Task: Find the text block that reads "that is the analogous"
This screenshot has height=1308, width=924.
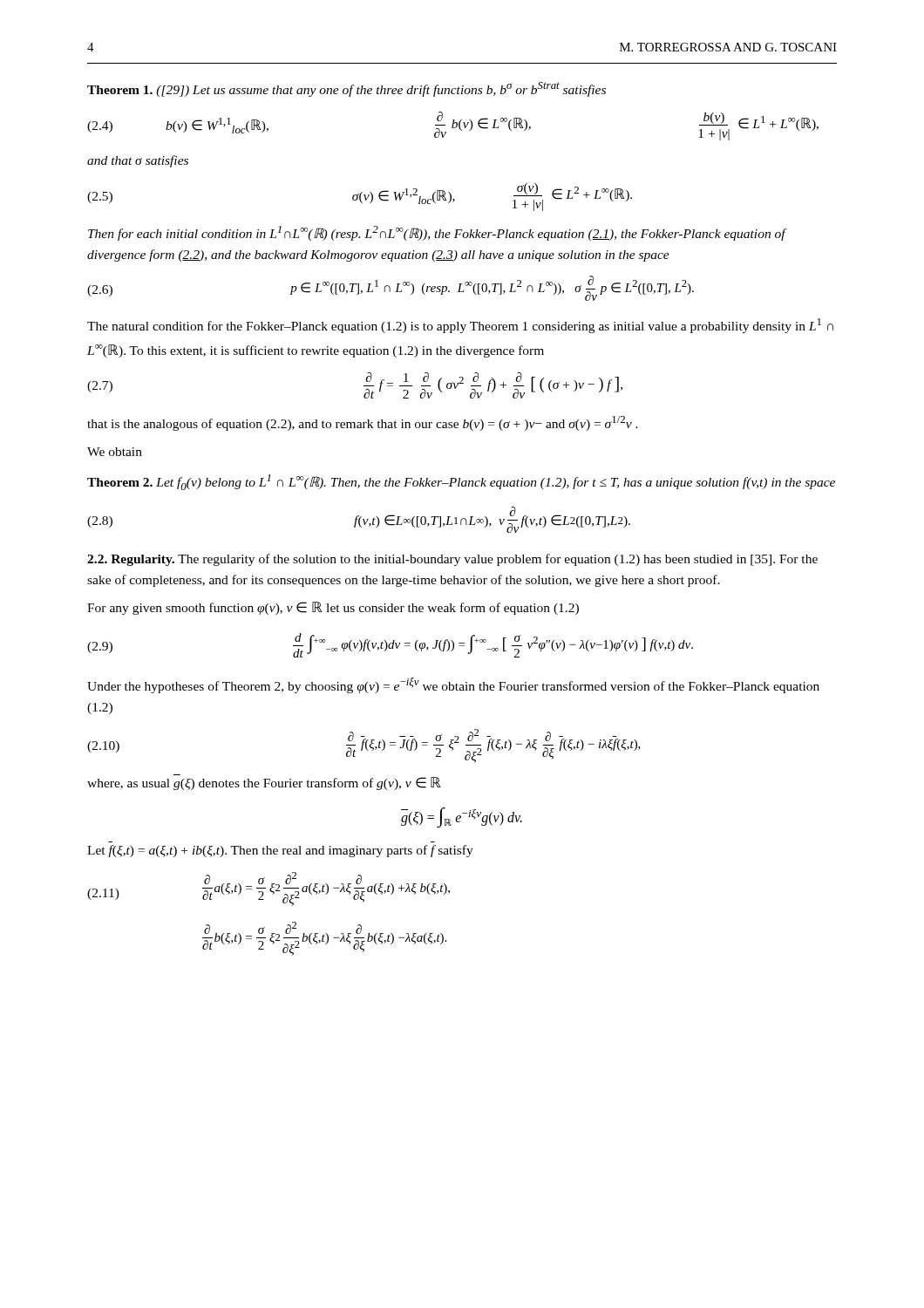Action: coord(363,421)
